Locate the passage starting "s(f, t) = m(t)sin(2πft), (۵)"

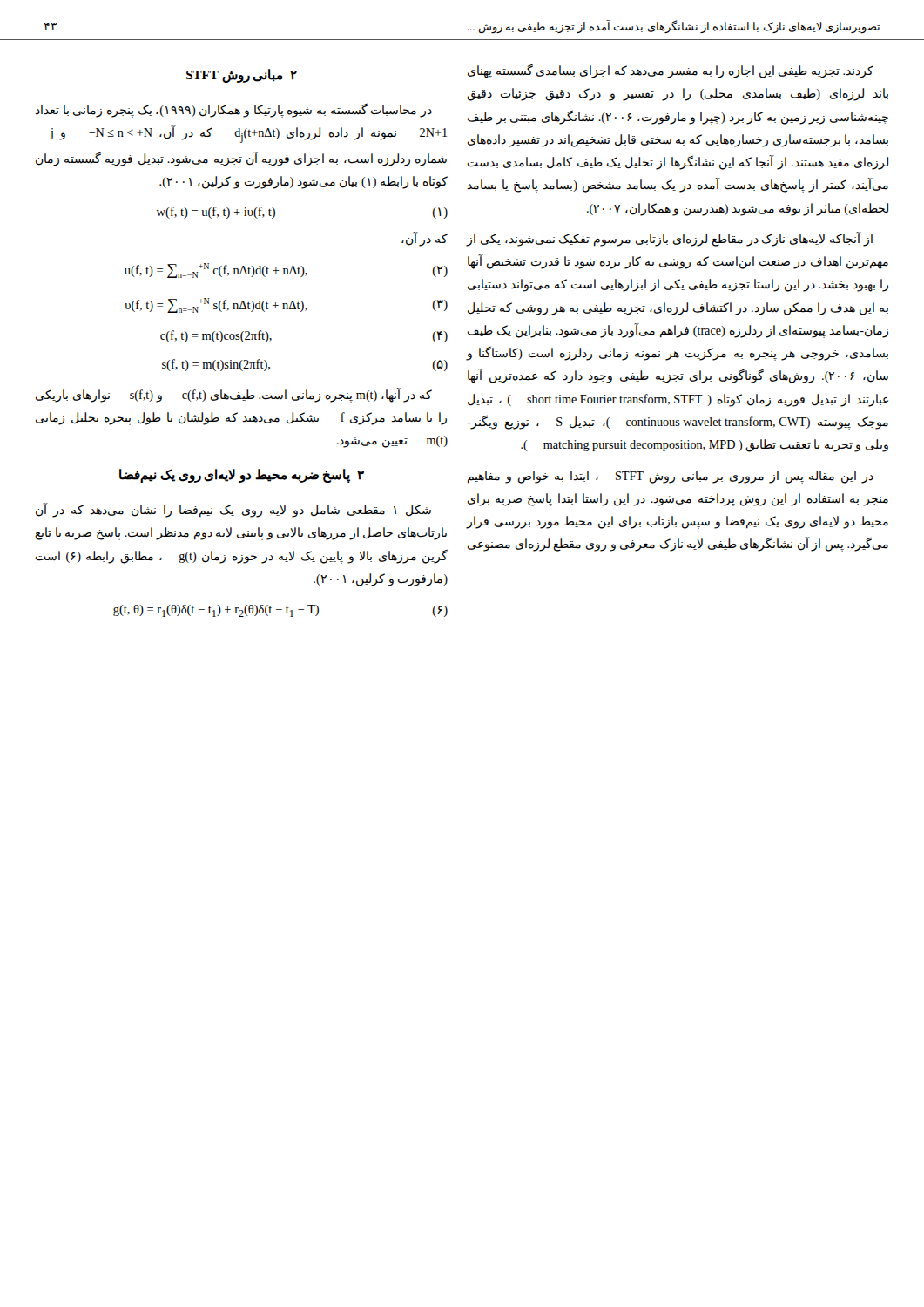(241, 364)
